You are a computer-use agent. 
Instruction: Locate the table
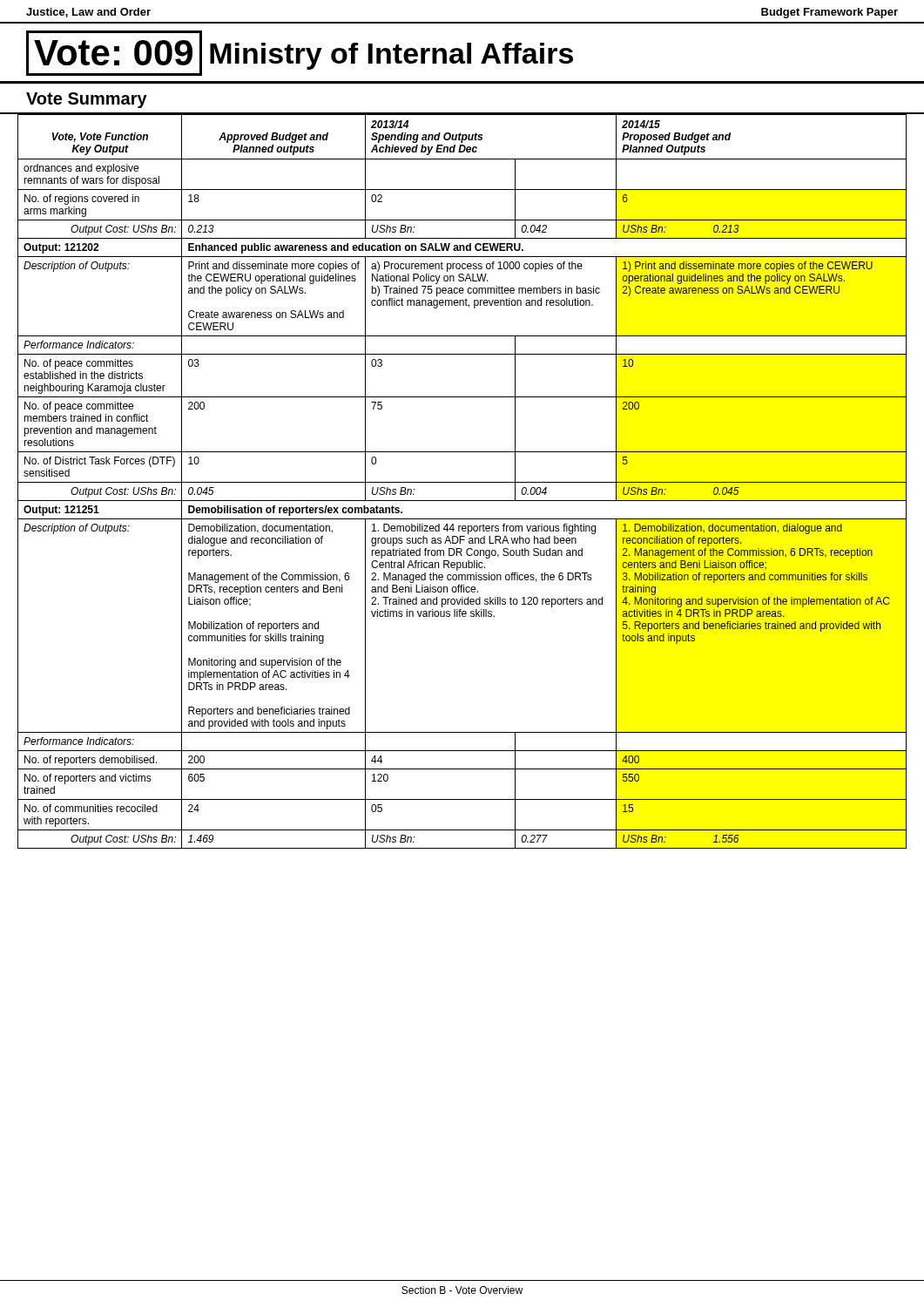pyautogui.click(x=462, y=482)
